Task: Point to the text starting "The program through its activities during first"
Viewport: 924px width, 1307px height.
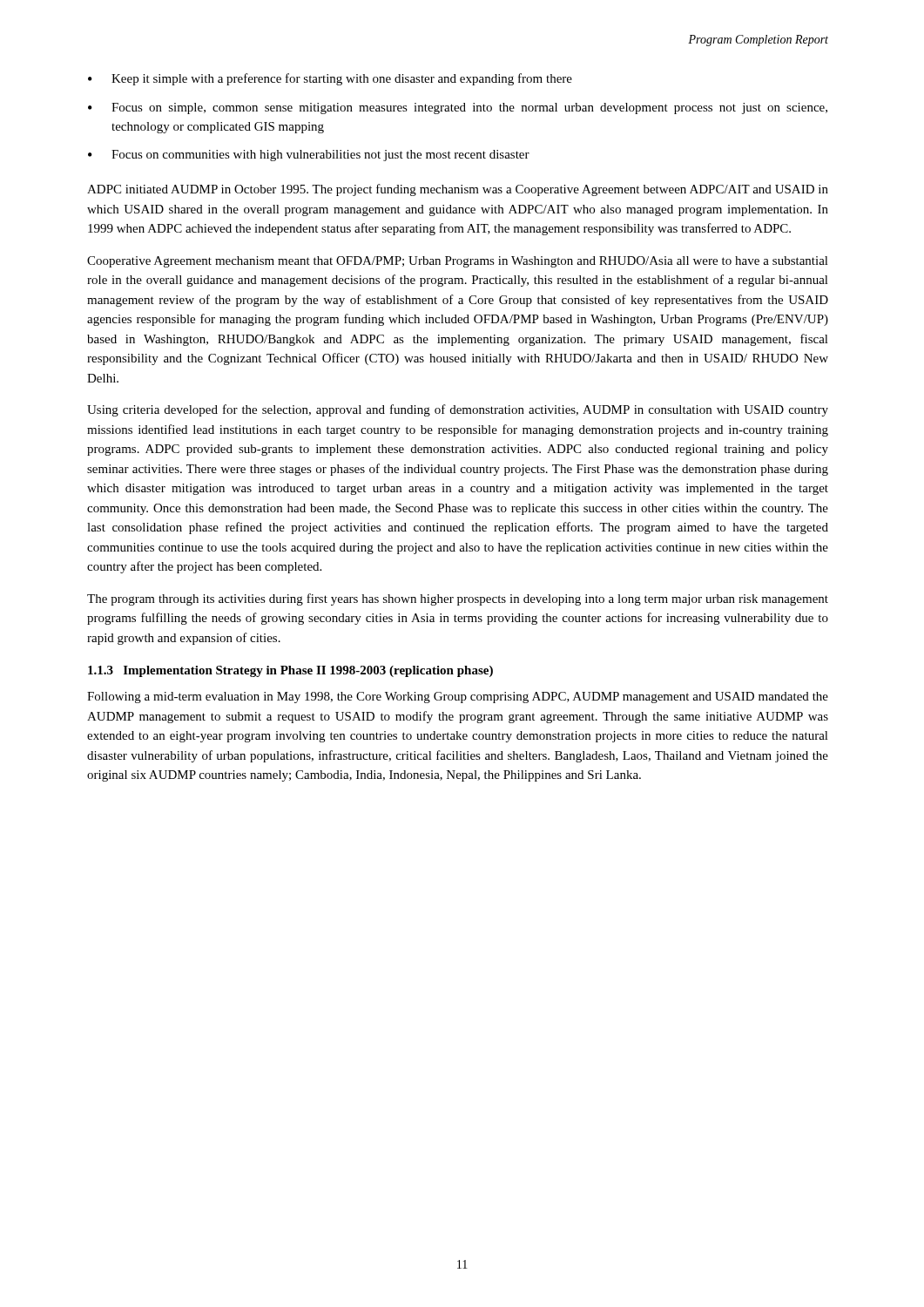Action: pos(458,618)
